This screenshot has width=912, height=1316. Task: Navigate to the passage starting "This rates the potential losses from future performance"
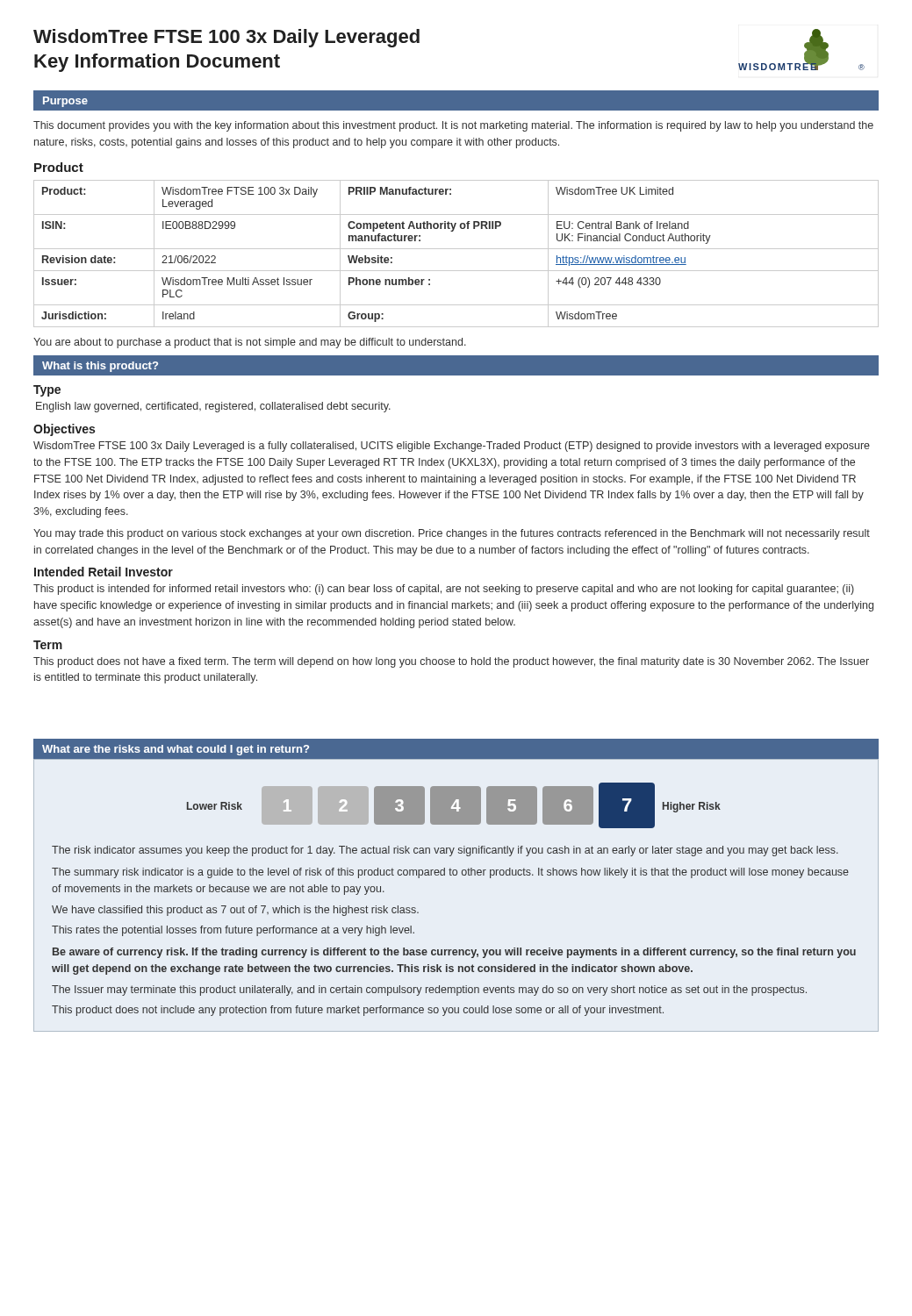pyautogui.click(x=234, y=930)
